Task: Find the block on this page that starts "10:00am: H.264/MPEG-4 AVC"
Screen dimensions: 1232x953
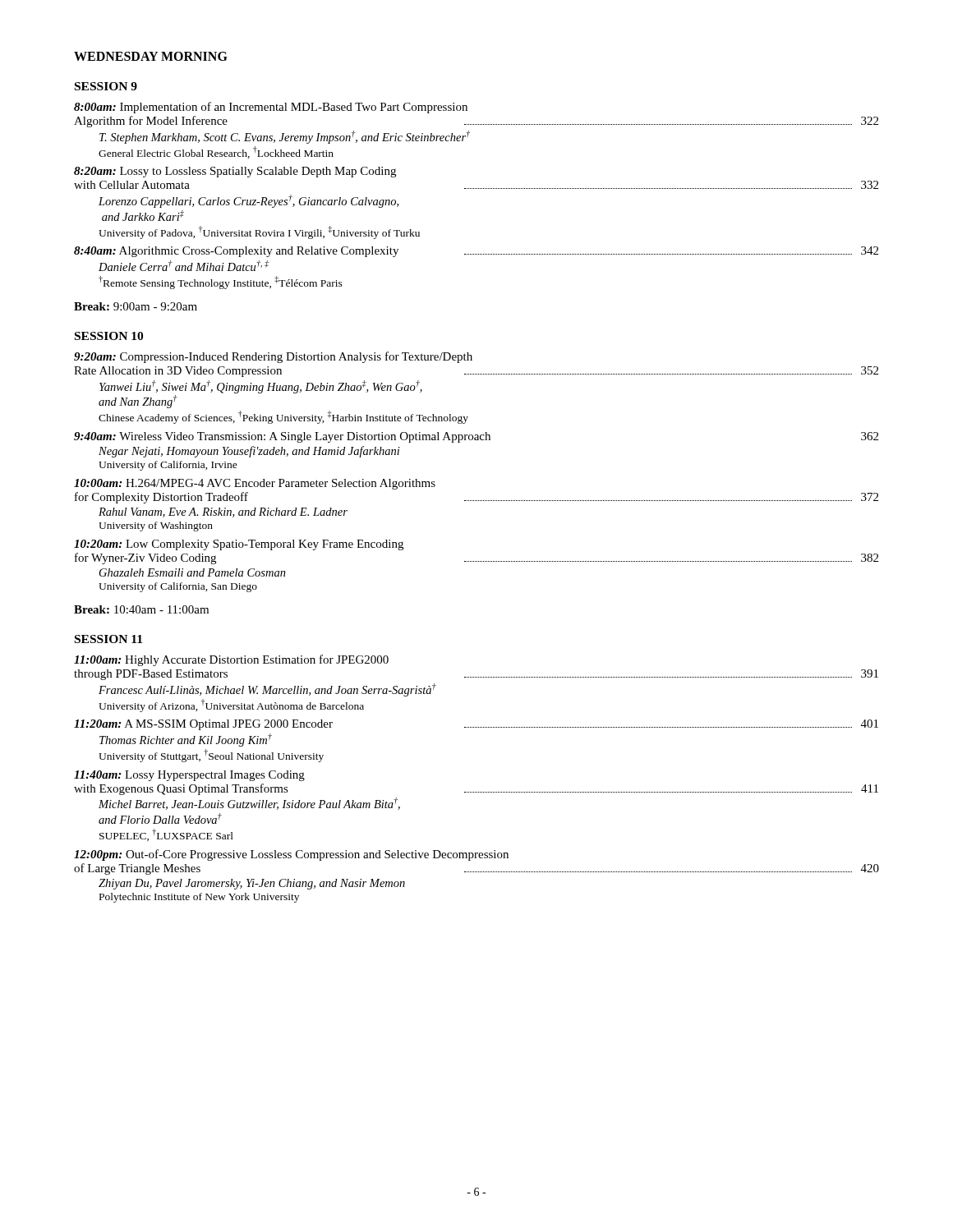Action: click(476, 504)
